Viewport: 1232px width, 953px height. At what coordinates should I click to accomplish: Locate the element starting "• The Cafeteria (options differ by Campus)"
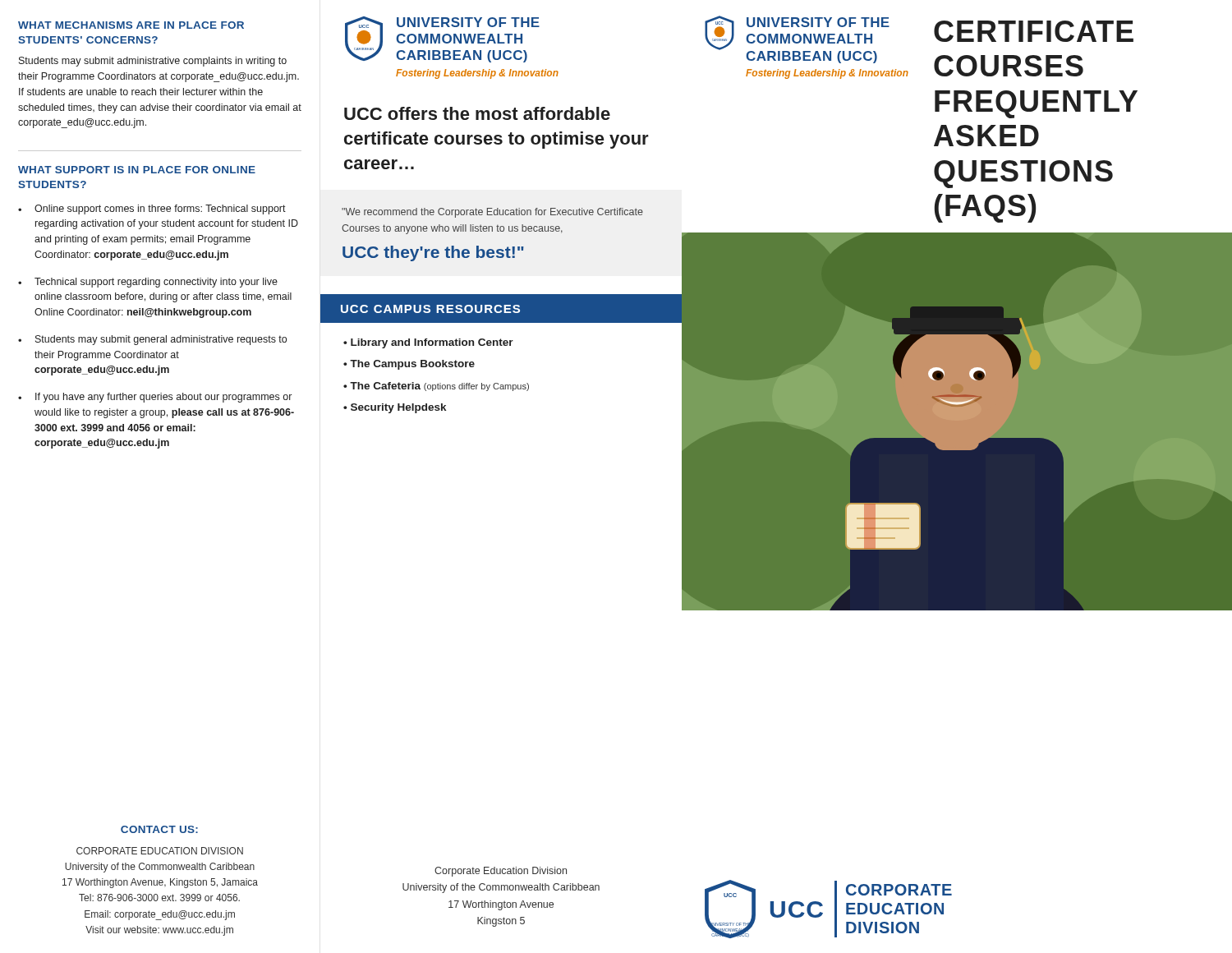pyautogui.click(x=436, y=385)
